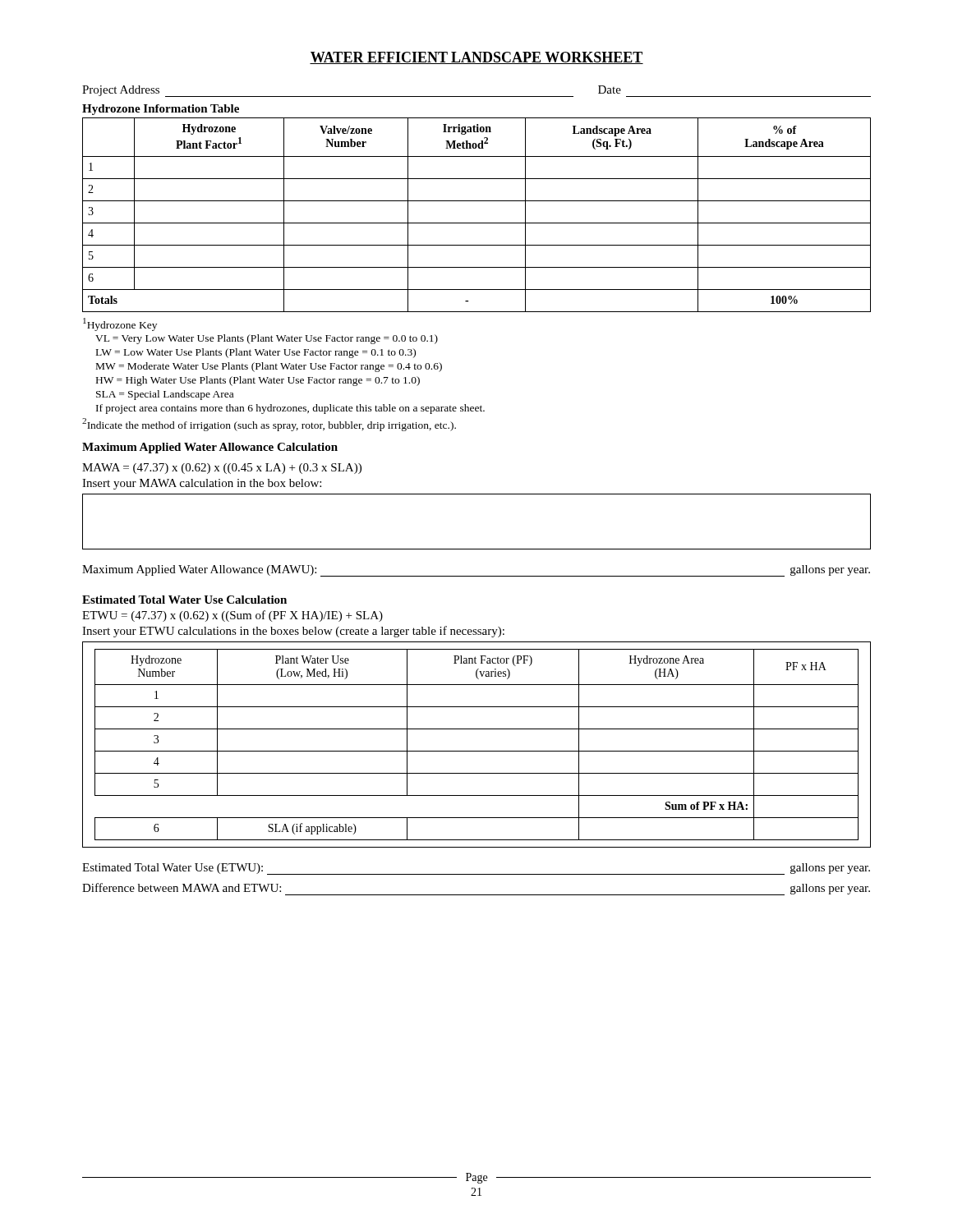Point to the block beginning "1Hydrozone Key VL = Very Low Water"

click(x=120, y=324)
